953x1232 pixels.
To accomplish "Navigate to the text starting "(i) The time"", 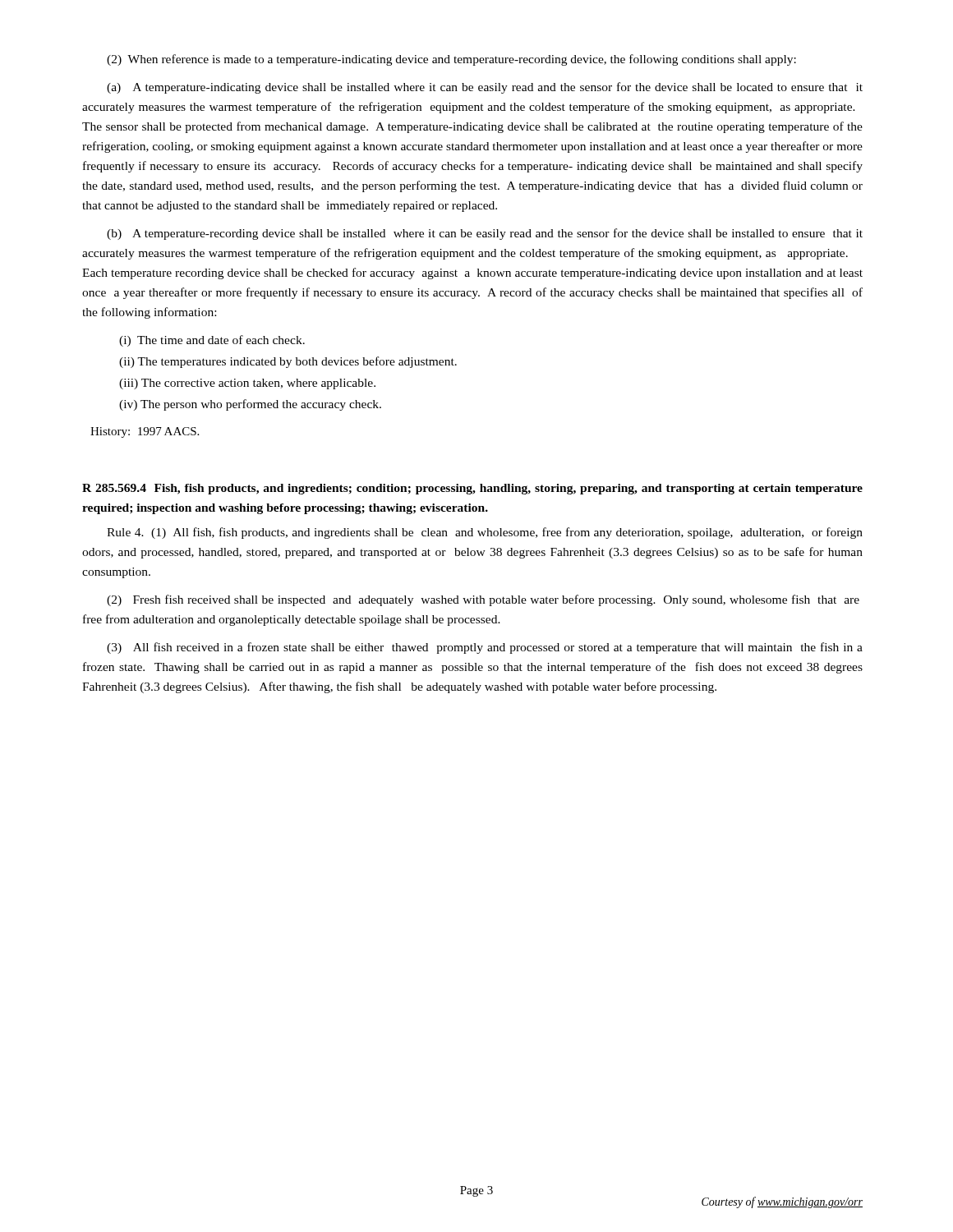I will (x=212, y=340).
